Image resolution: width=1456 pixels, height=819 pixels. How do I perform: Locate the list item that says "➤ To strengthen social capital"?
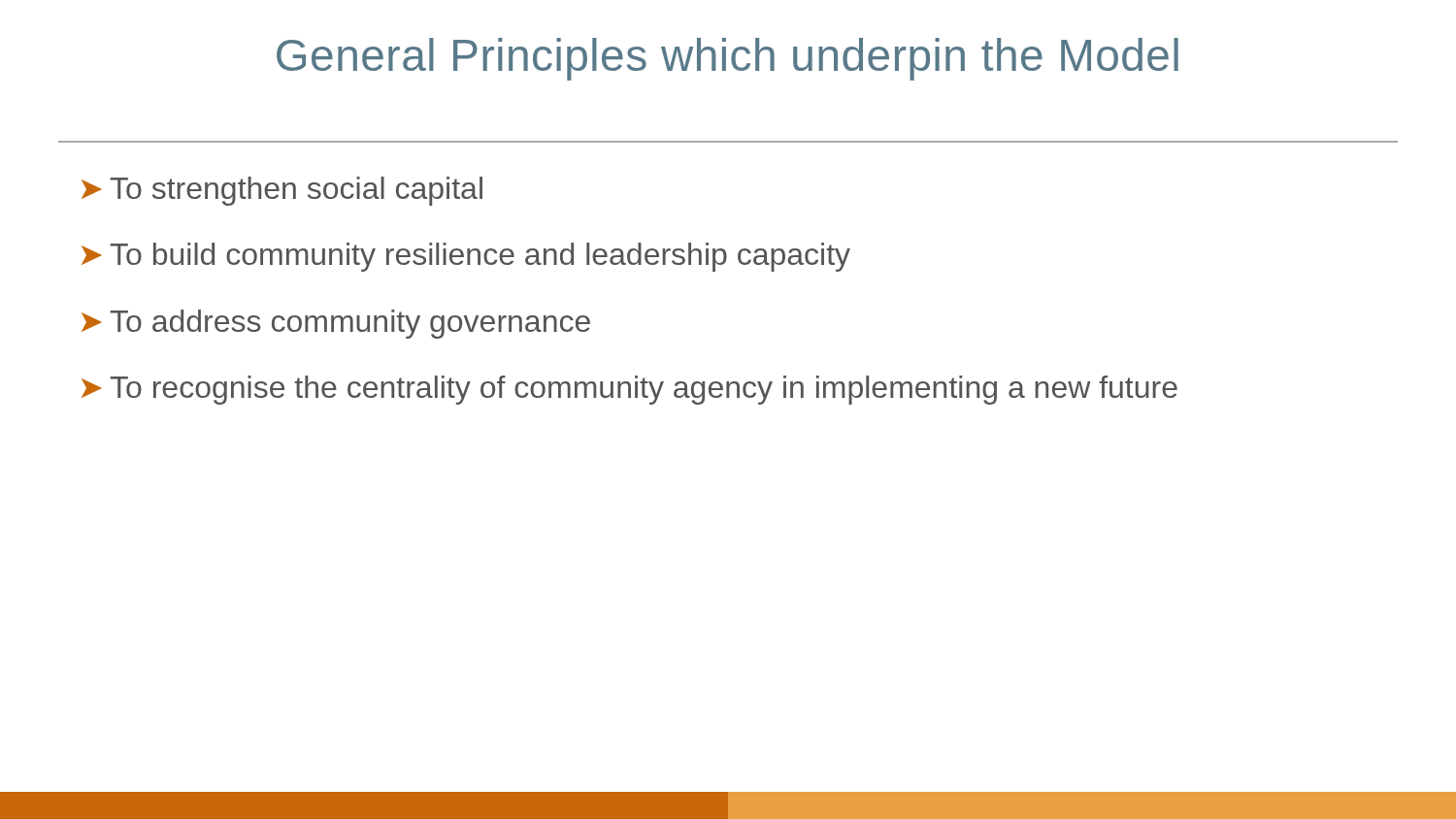[281, 188]
